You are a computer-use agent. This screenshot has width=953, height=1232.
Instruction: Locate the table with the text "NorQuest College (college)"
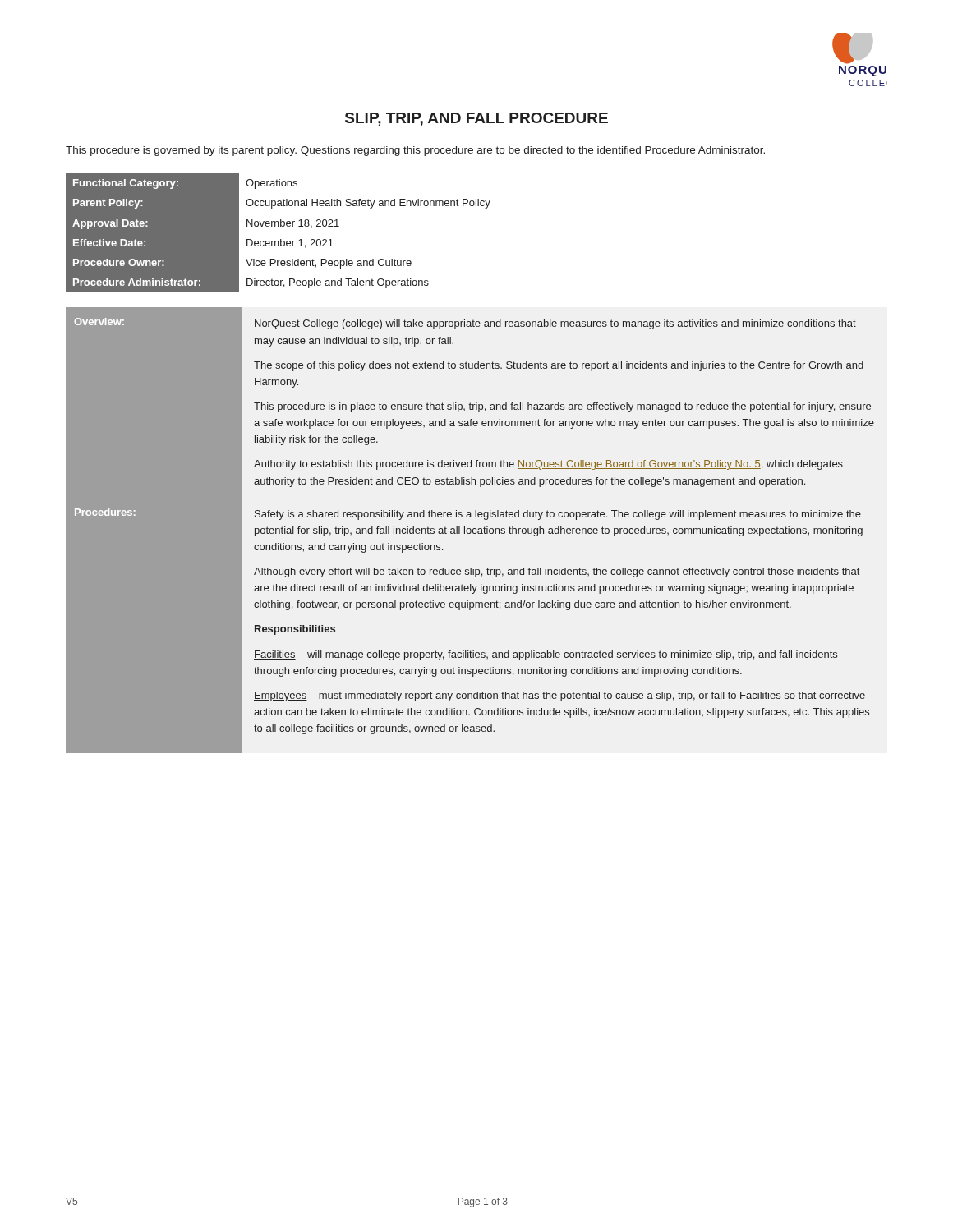(476, 530)
